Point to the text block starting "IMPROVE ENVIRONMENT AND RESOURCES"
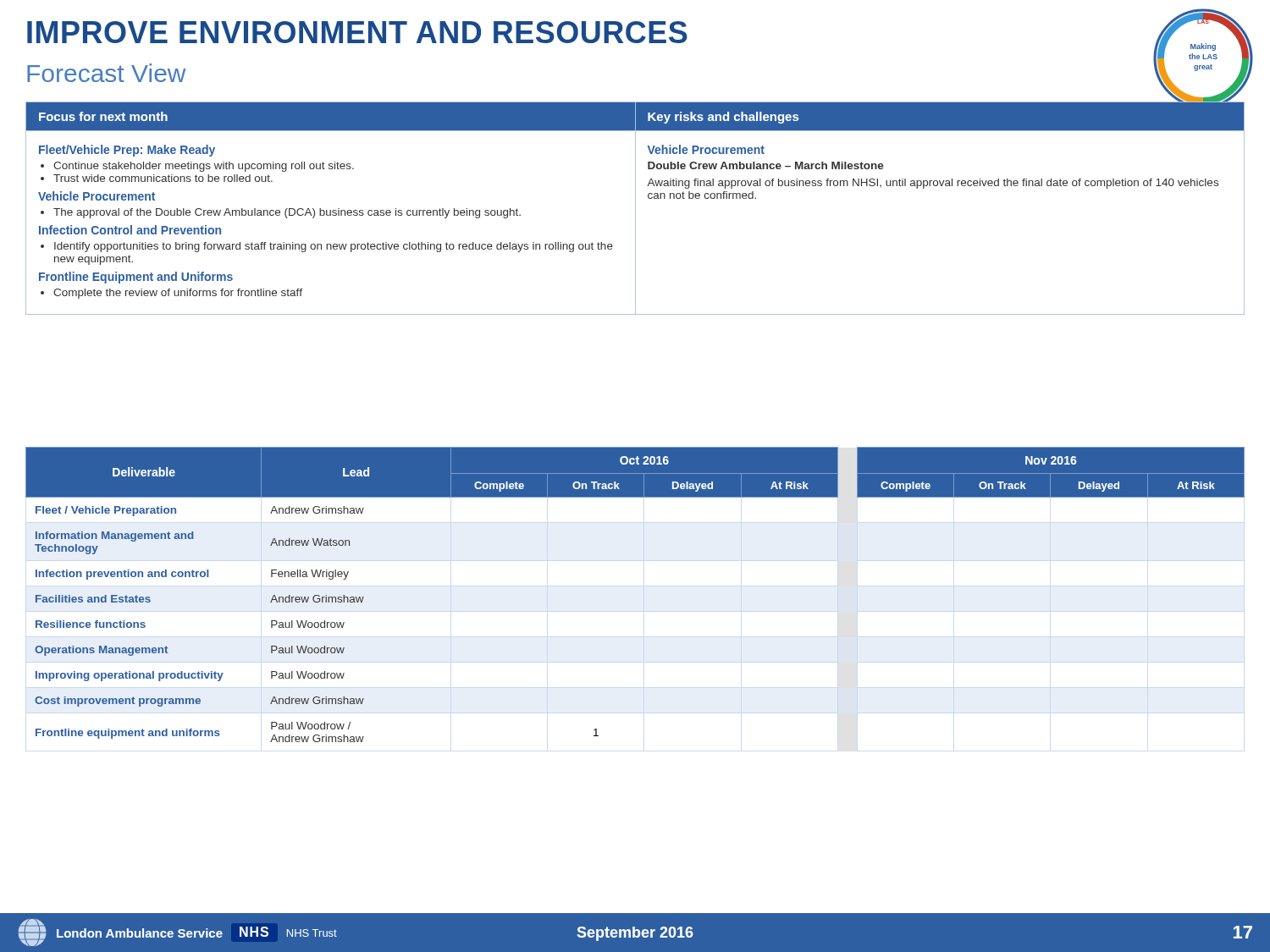Screen dimensions: 952x1270 357,33
